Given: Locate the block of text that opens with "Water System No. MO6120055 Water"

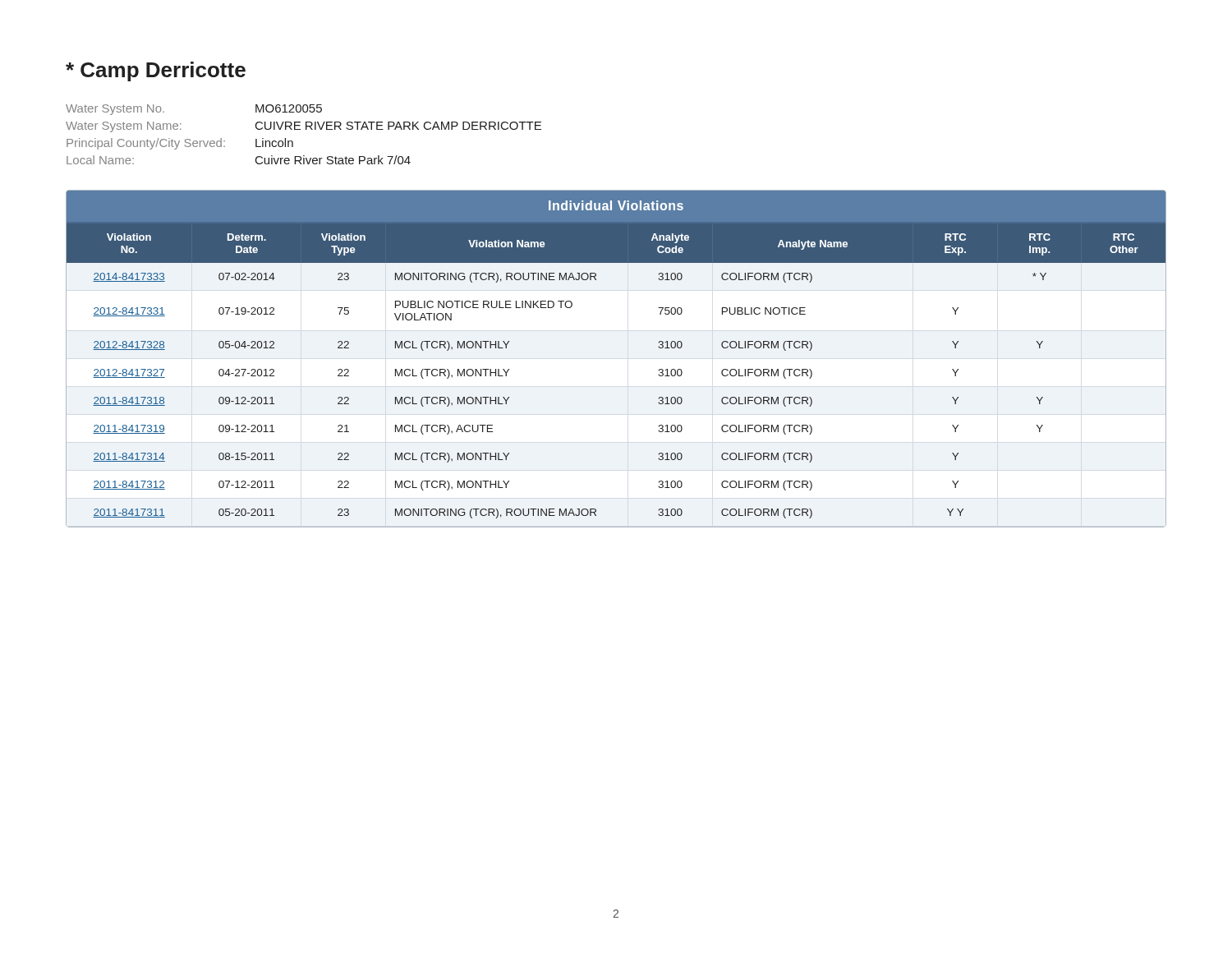Looking at the screenshot, I should [115, 109].
